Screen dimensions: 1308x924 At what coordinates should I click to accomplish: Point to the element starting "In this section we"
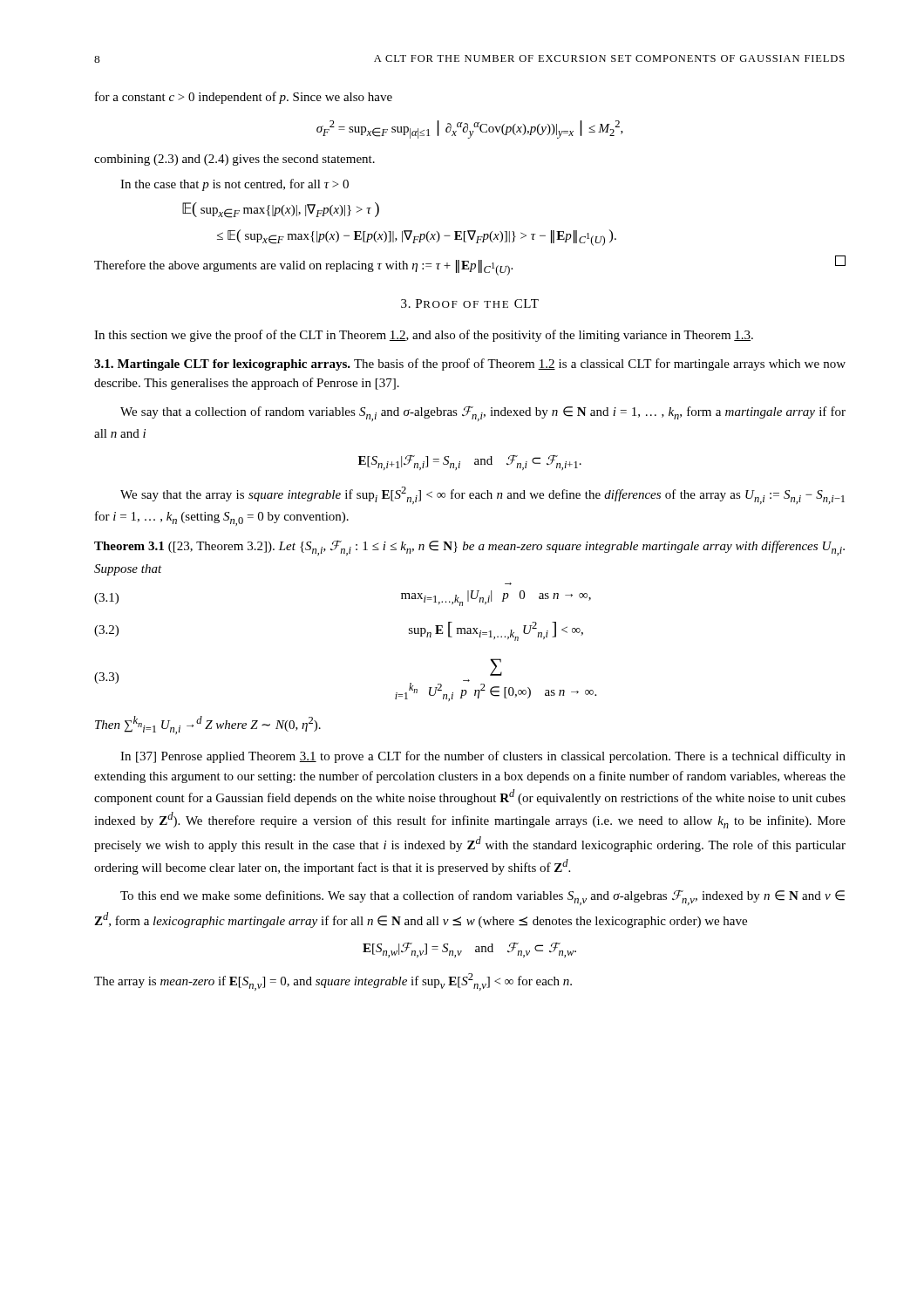(x=424, y=335)
